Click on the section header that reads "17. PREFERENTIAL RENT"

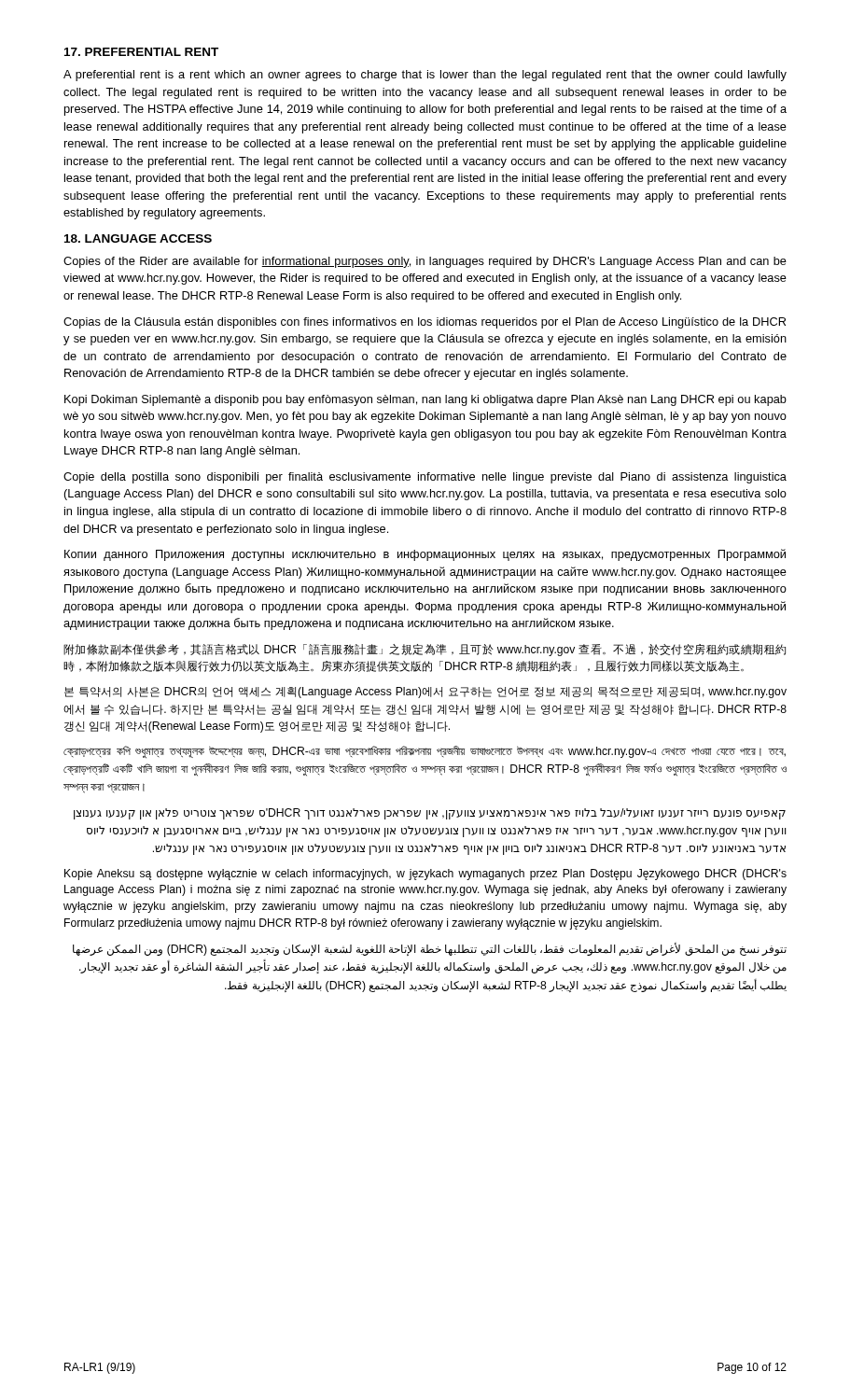point(141,52)
